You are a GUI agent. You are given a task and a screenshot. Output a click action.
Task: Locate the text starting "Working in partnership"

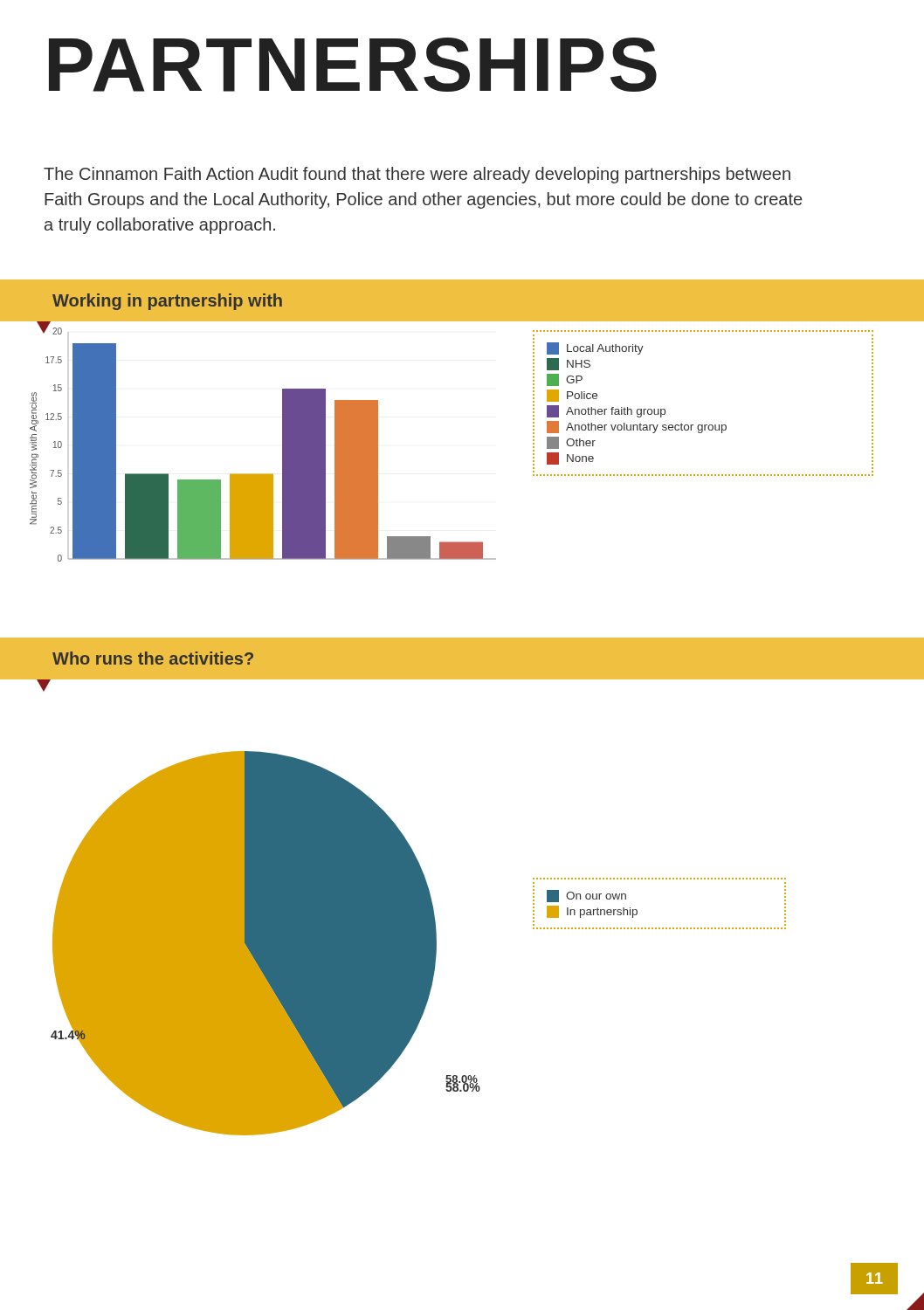pyautogui.click(x=168, y=300)
